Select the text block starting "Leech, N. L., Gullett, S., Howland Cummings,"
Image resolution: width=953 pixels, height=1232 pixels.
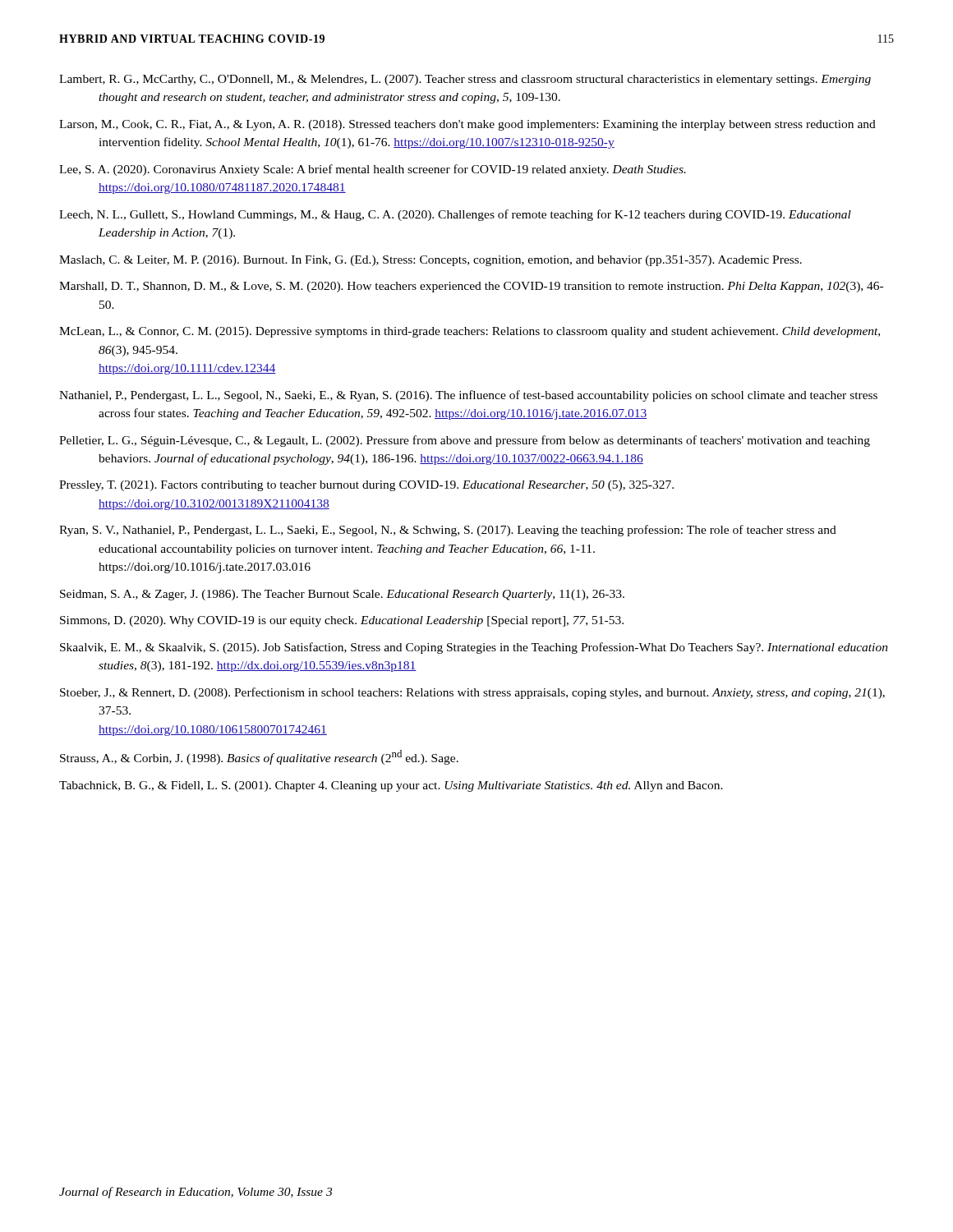coord(455,223)
